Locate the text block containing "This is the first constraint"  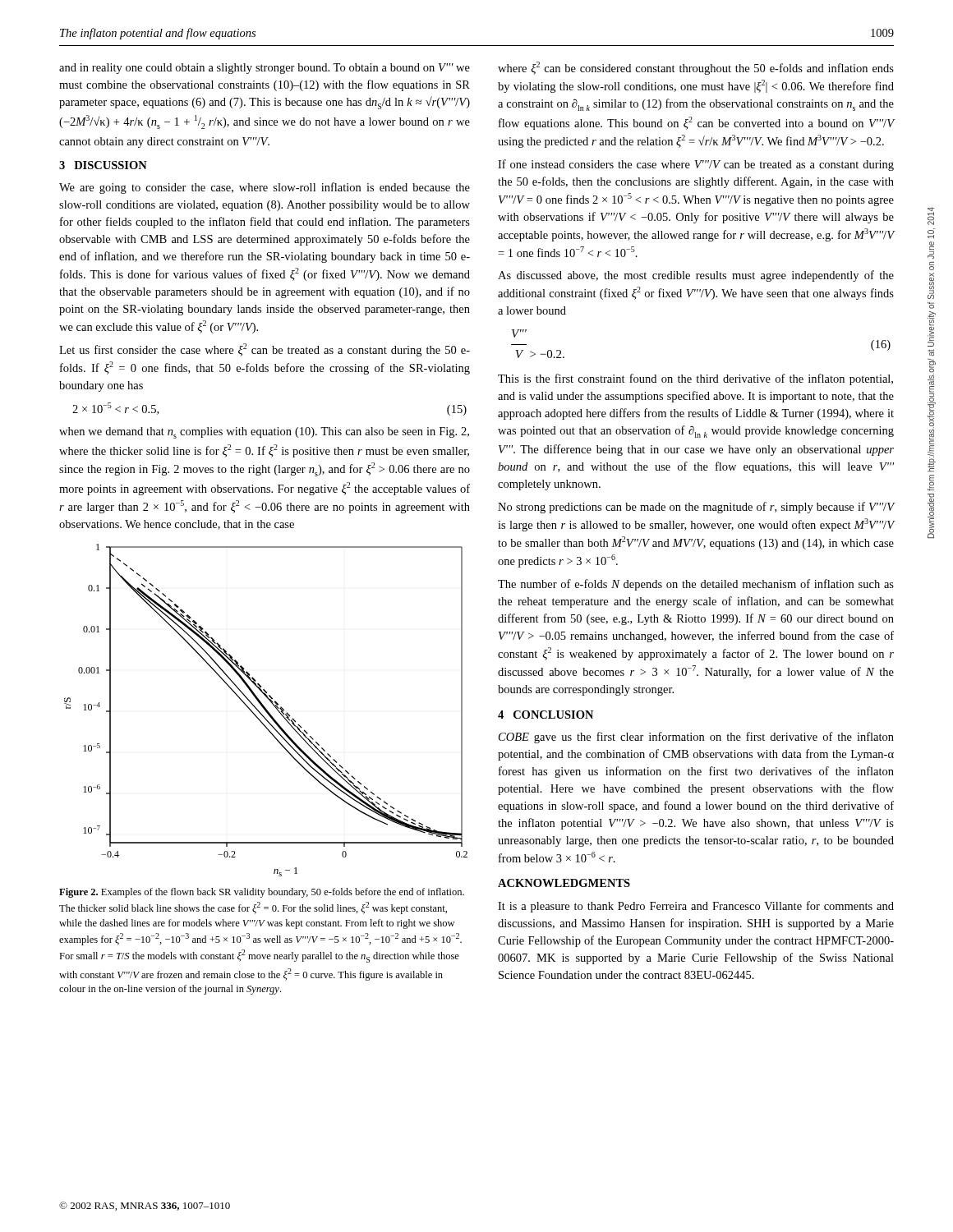click(696, 534)
